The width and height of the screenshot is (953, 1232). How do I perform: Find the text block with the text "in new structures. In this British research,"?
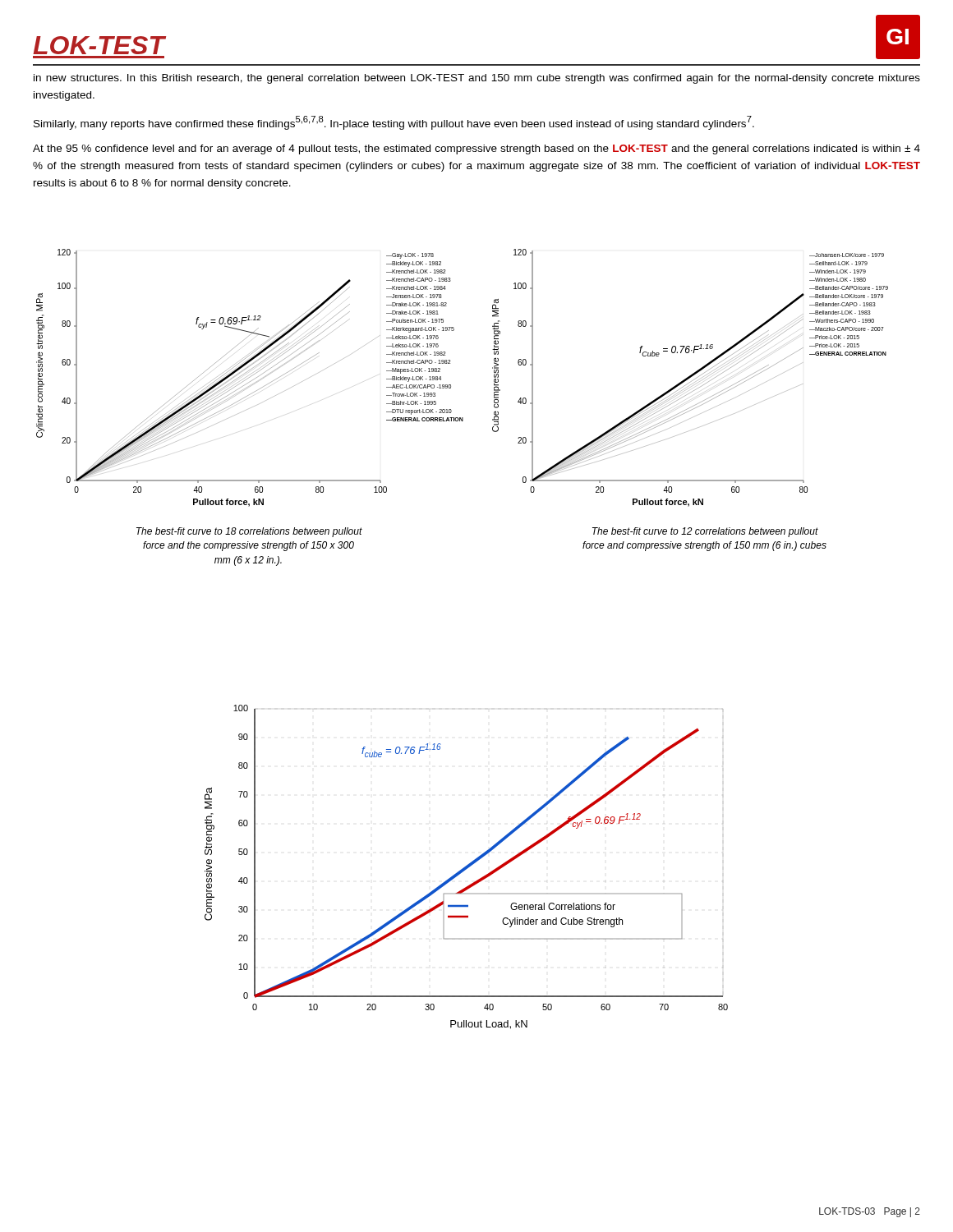tap(476, 131)
